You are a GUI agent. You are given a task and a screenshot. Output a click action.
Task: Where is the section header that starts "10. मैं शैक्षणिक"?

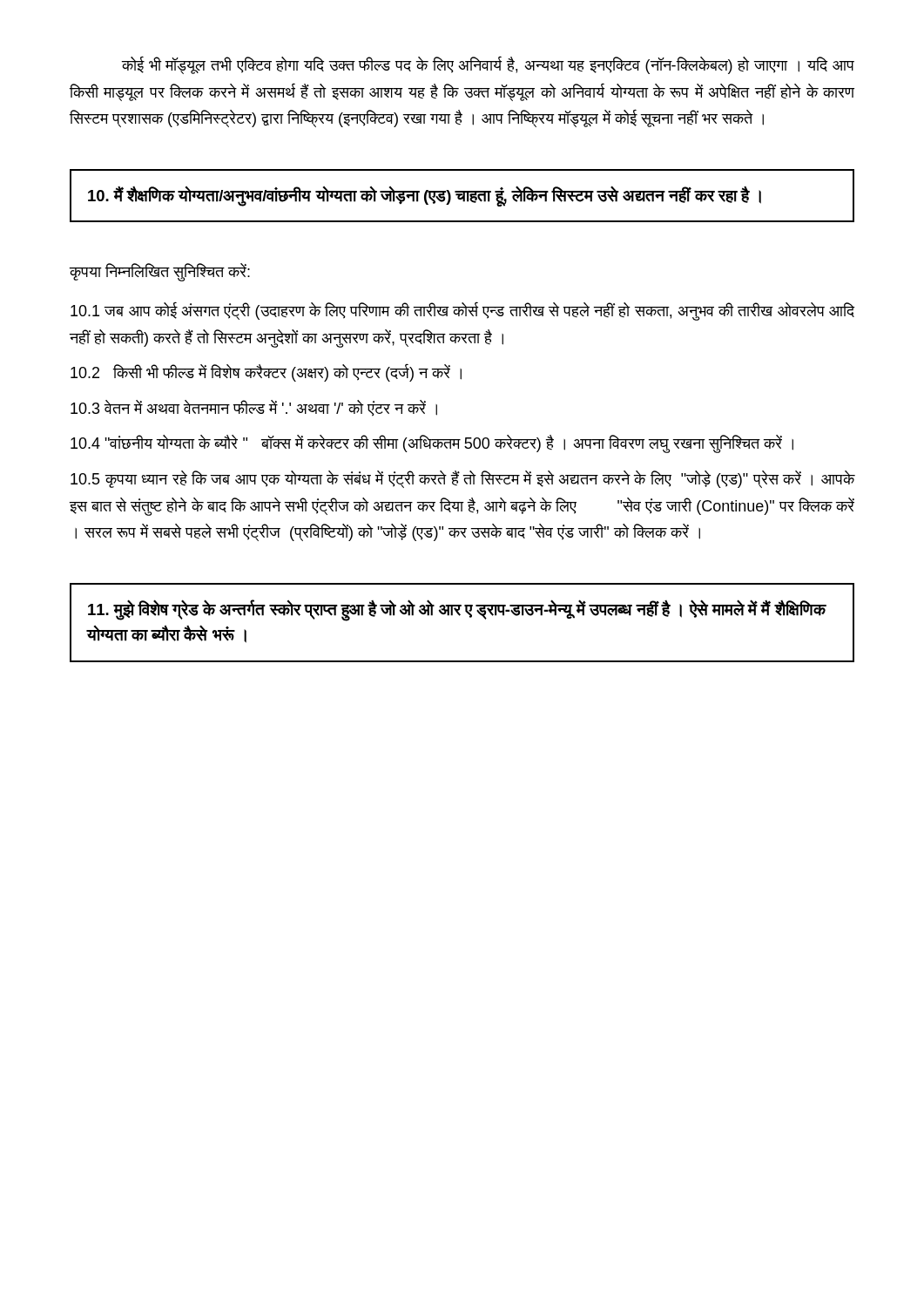(462, 196)
